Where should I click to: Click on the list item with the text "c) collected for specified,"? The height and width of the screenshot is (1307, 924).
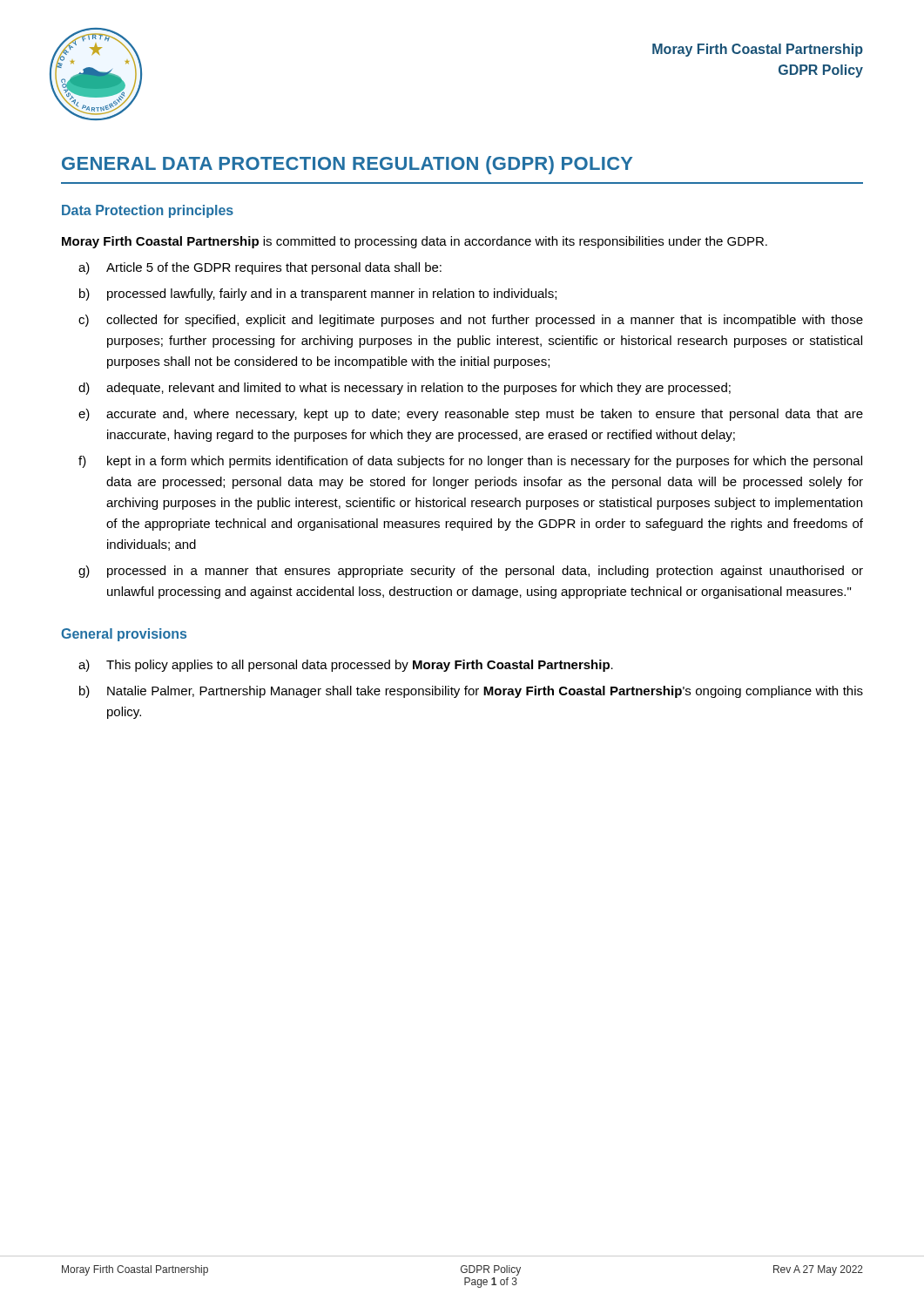point(471,341)
